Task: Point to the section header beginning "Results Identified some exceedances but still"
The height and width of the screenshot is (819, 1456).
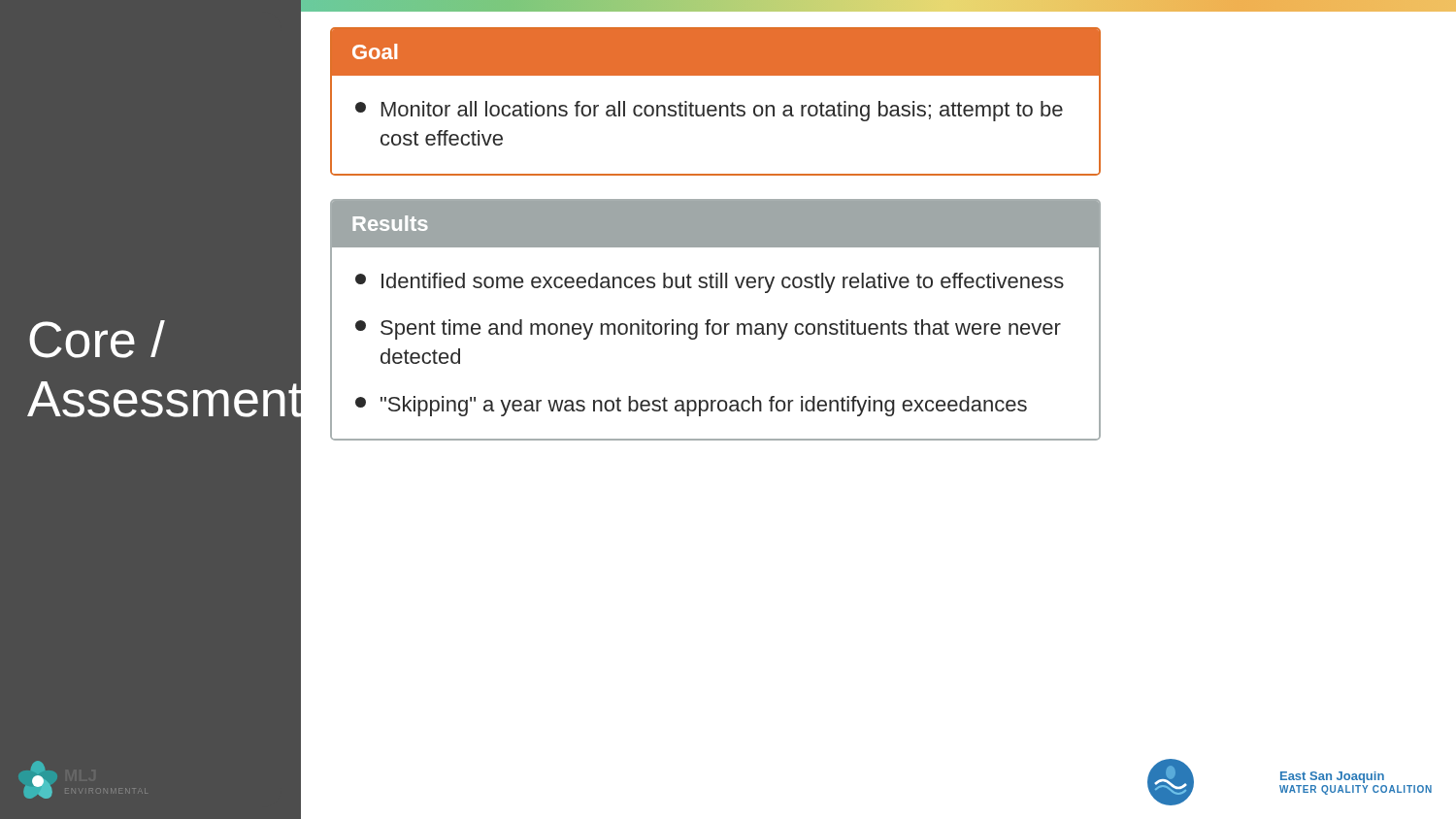Action: coord(715,320)
